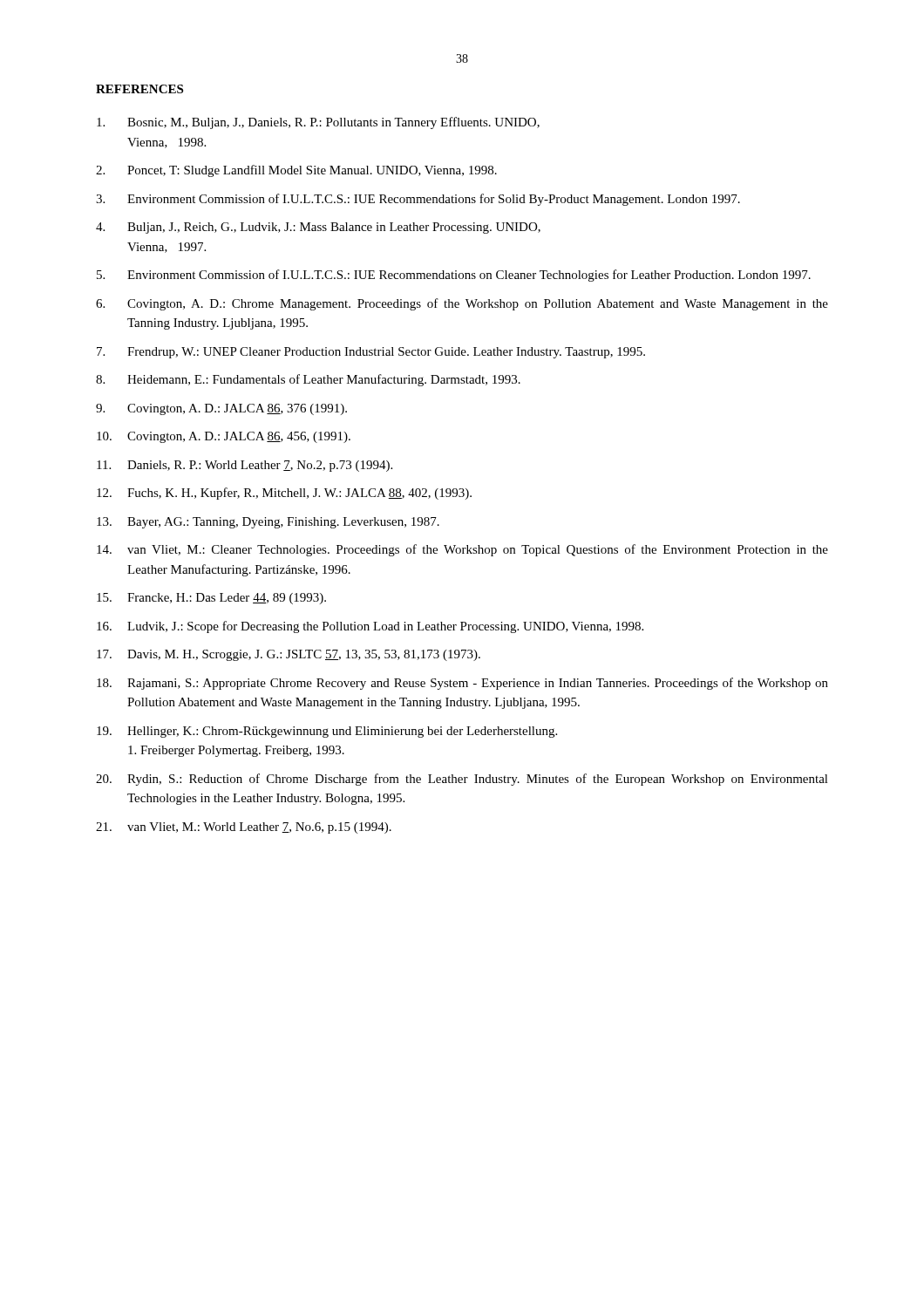This screenshot has width=924, height=1308.
Task: Where is the passage that starts "2. Poncet, T: Sludge Landfill Model"?
Action: pyautogui.click(x=462, y=170)
